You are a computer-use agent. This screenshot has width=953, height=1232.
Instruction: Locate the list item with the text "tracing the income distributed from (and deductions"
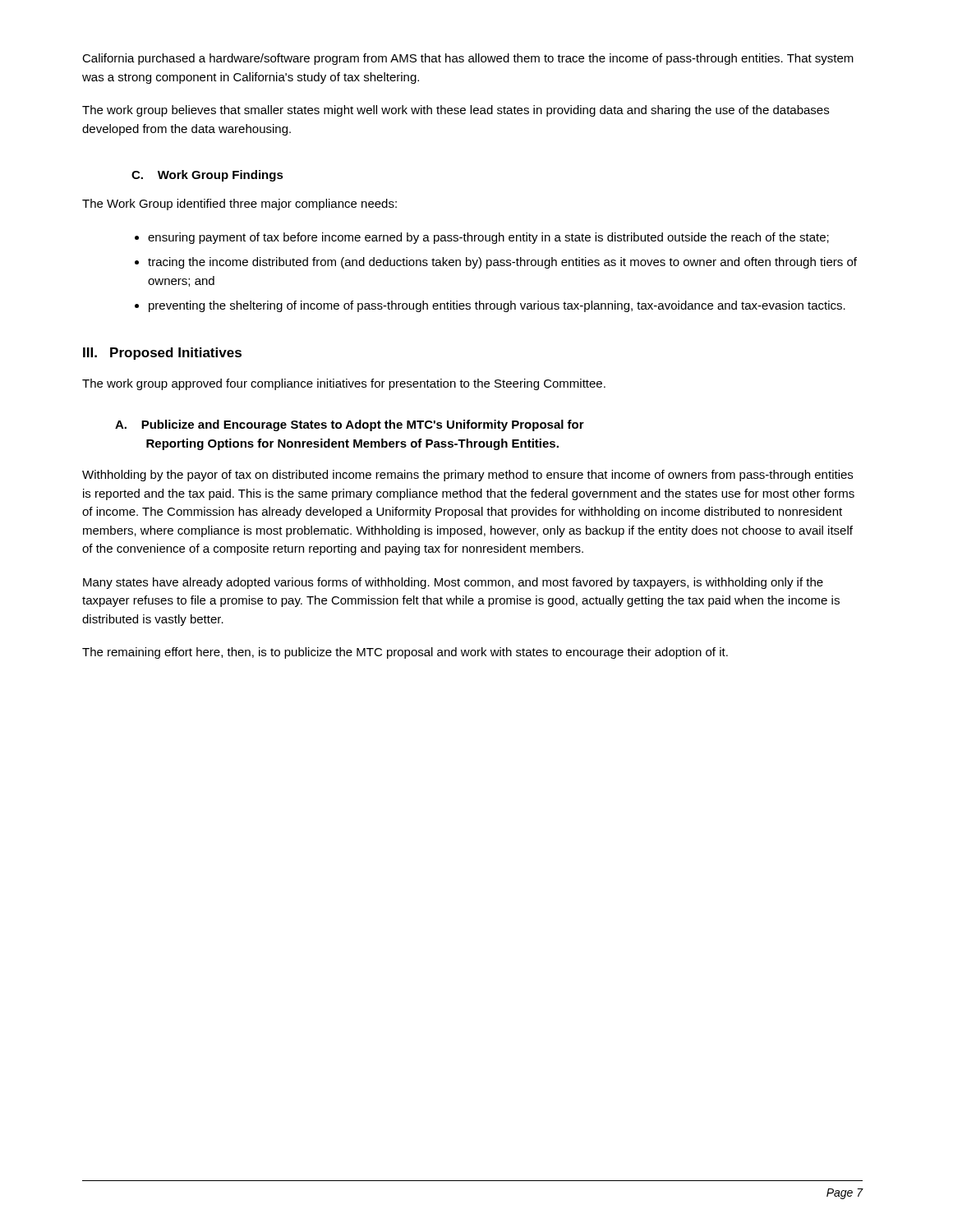(x=502, y=271)
